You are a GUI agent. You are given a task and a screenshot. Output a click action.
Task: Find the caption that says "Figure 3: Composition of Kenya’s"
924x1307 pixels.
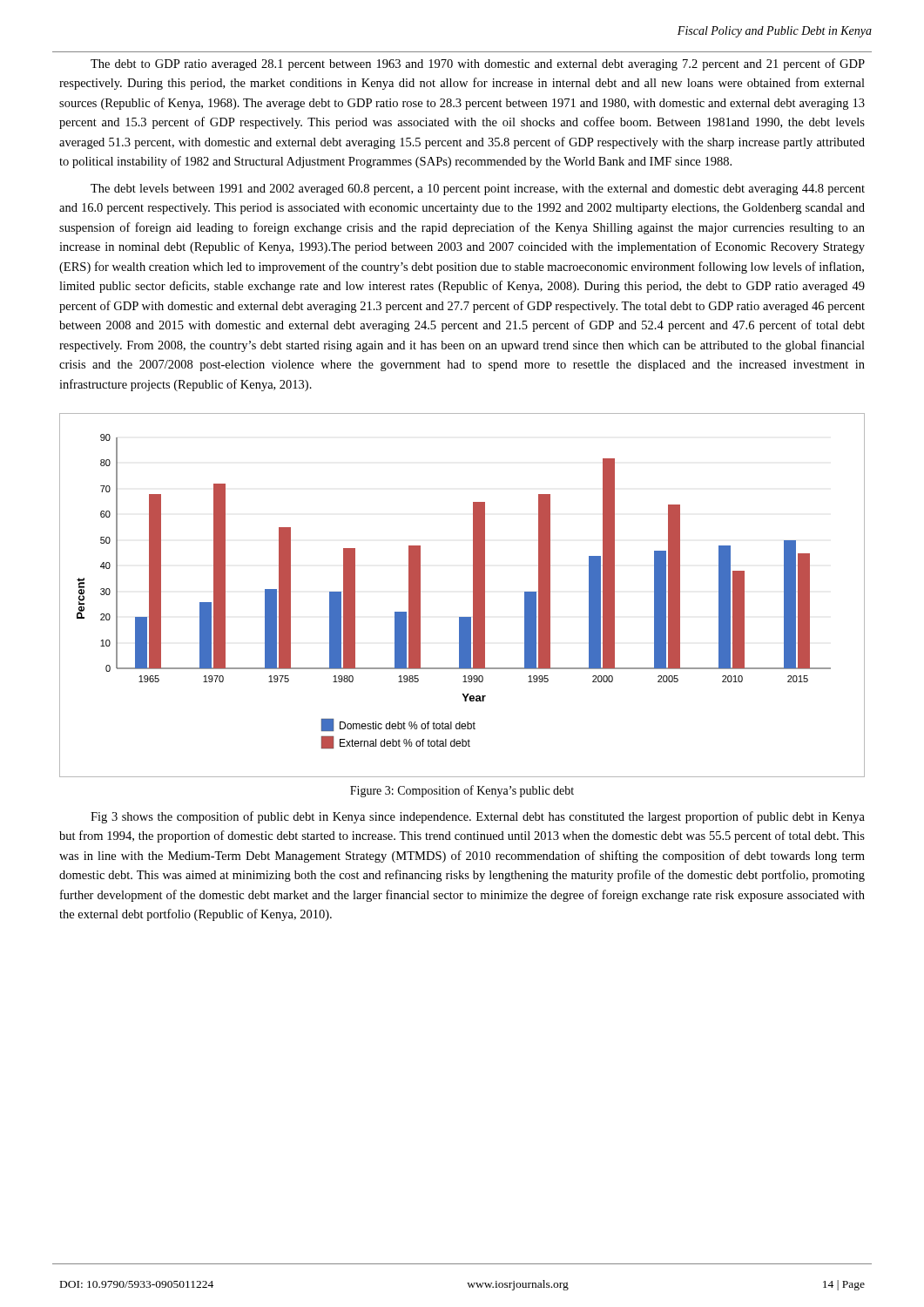click(462, 791)
